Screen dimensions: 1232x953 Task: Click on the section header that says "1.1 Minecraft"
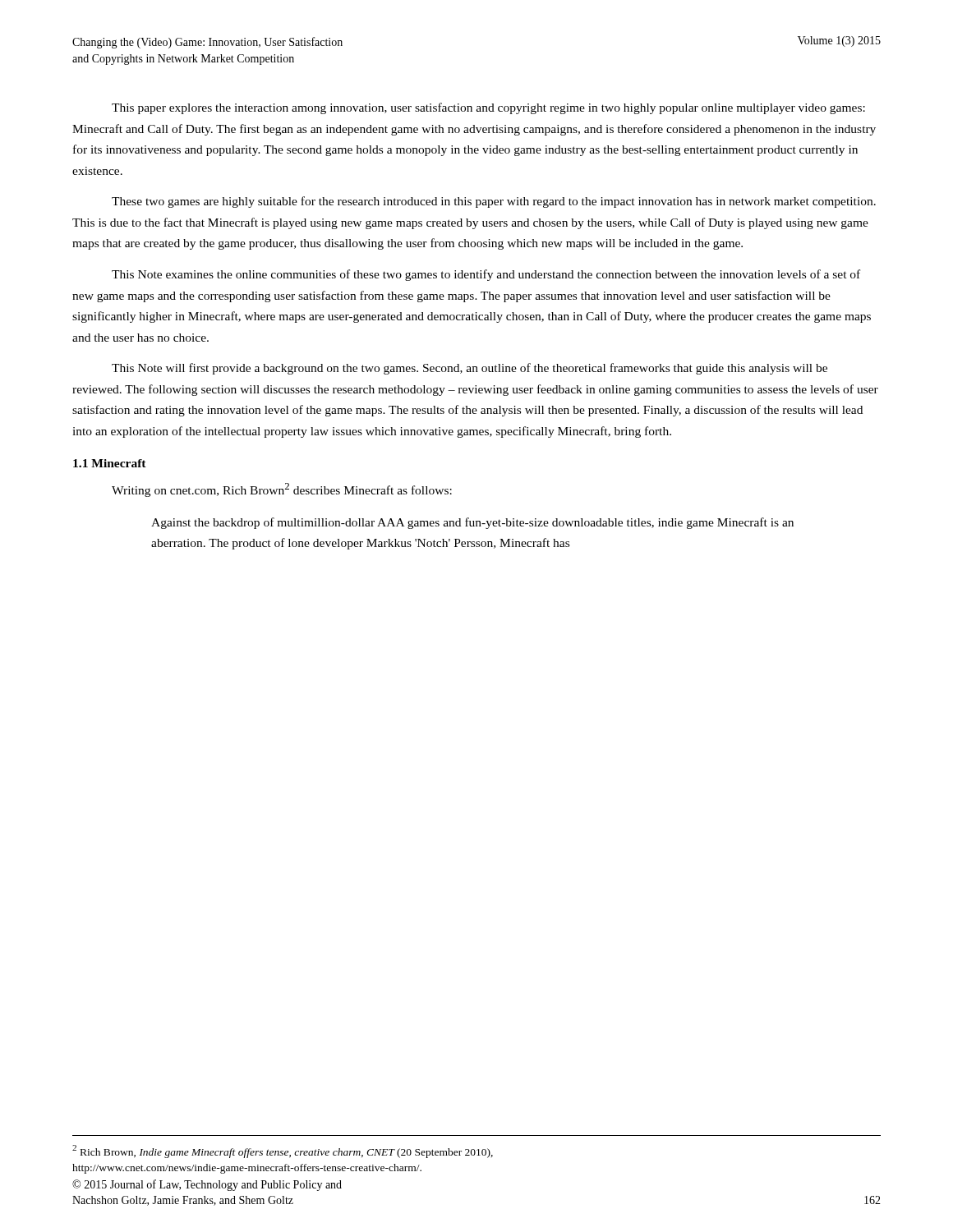pyautogui.click(x=109, y=463)
